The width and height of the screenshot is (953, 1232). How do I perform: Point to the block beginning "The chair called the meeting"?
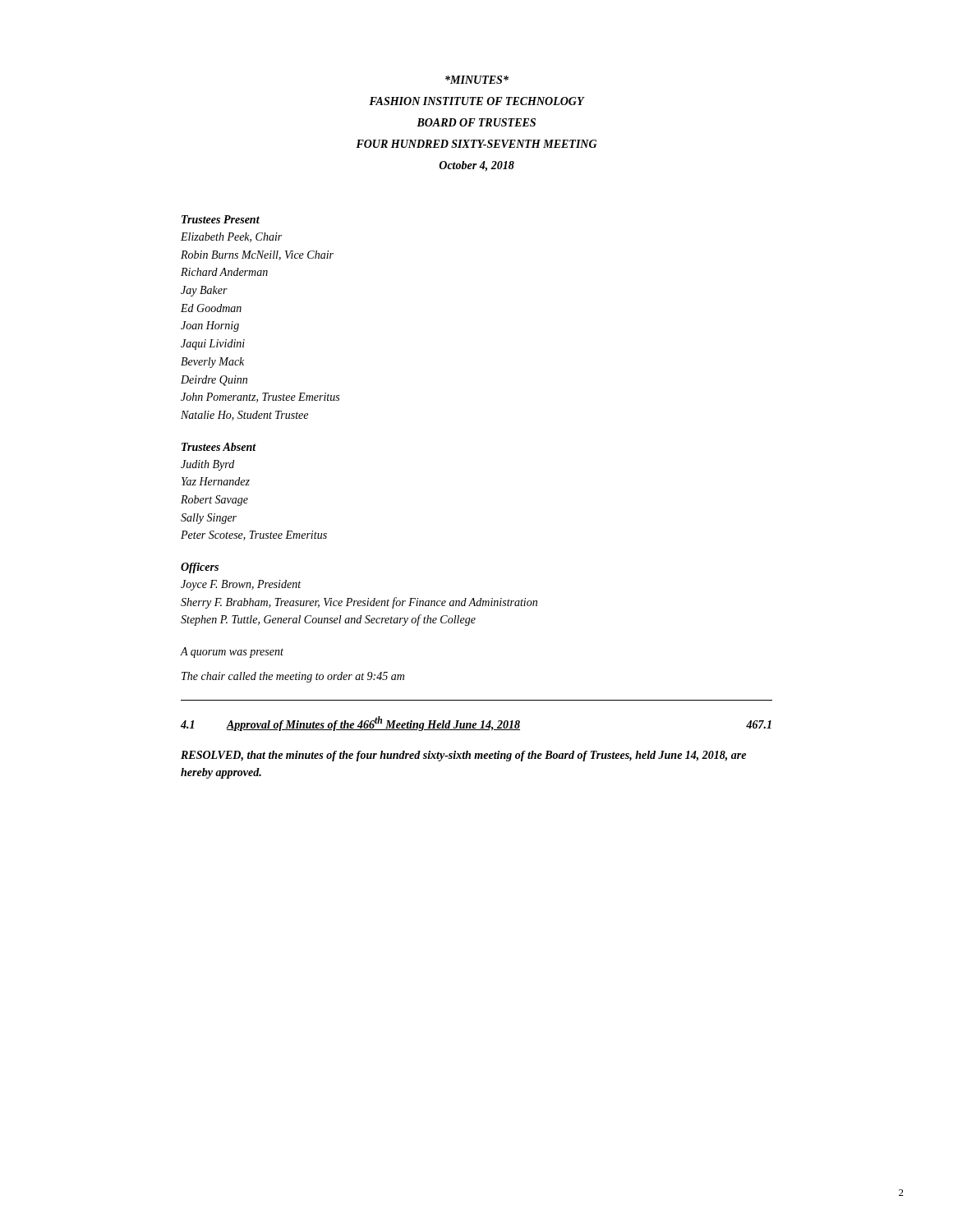tap(293, 676)
